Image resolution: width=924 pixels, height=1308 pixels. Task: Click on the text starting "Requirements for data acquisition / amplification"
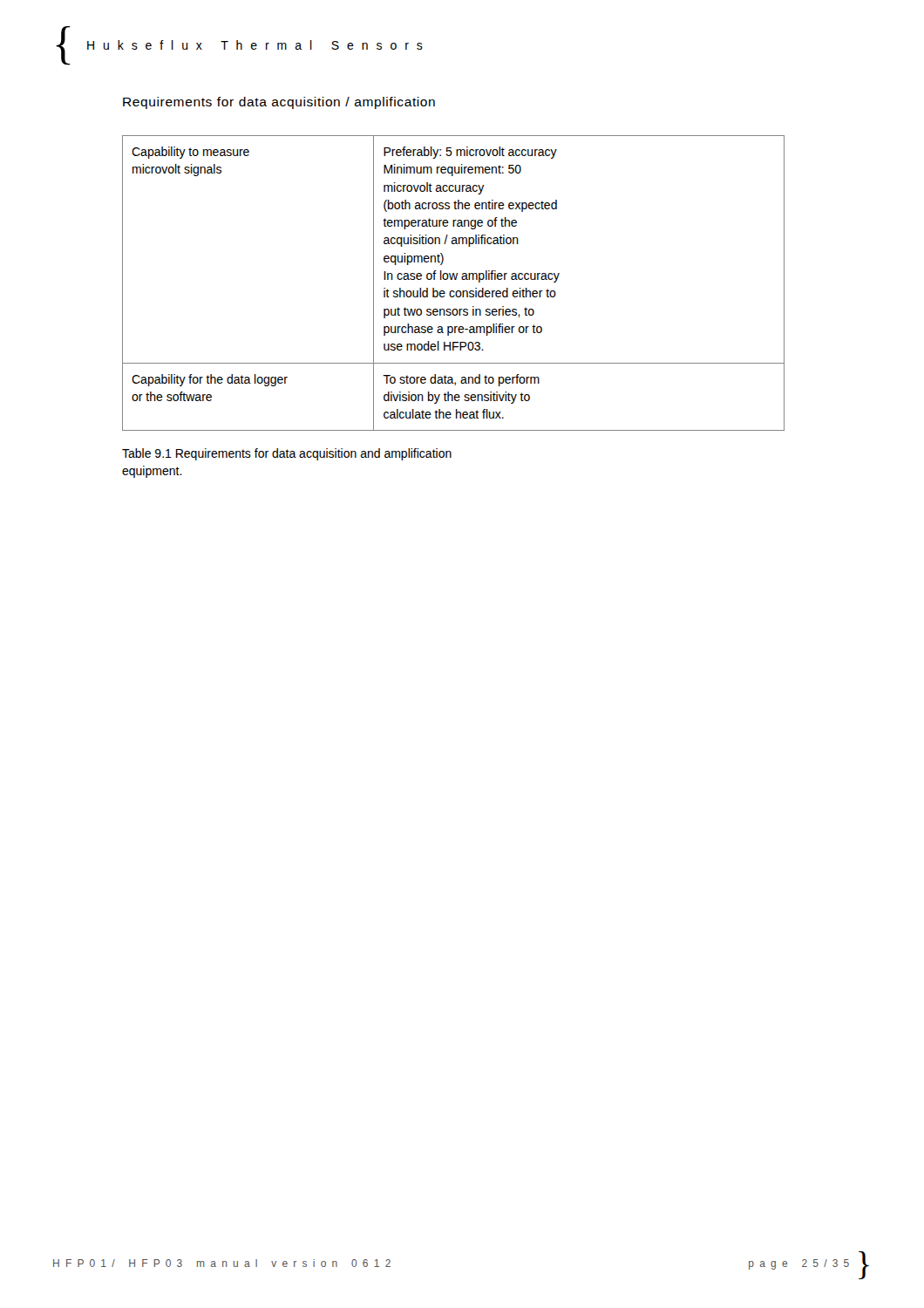(279, 102)
